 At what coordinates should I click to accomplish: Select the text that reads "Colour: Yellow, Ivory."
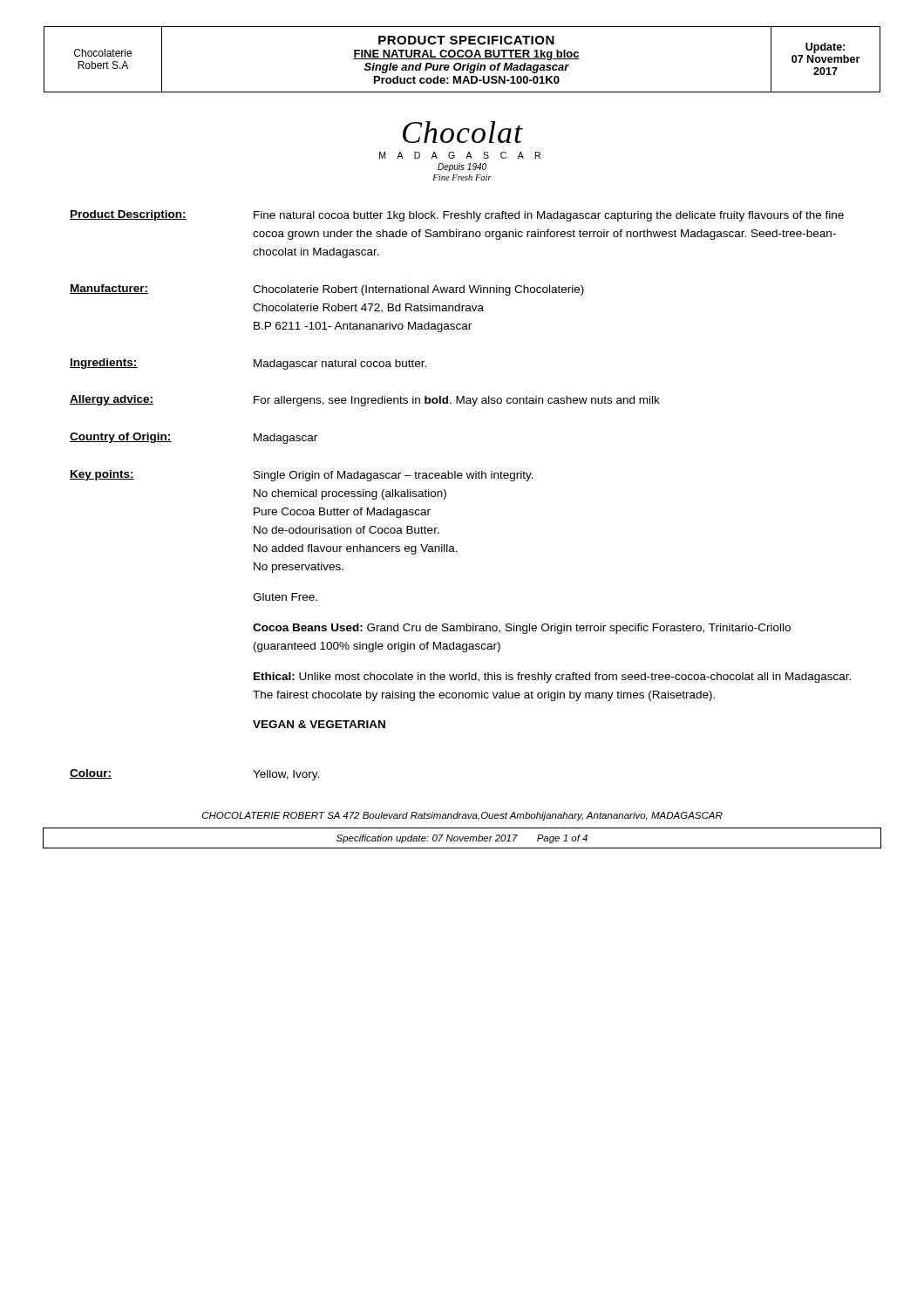pos(90,775)
